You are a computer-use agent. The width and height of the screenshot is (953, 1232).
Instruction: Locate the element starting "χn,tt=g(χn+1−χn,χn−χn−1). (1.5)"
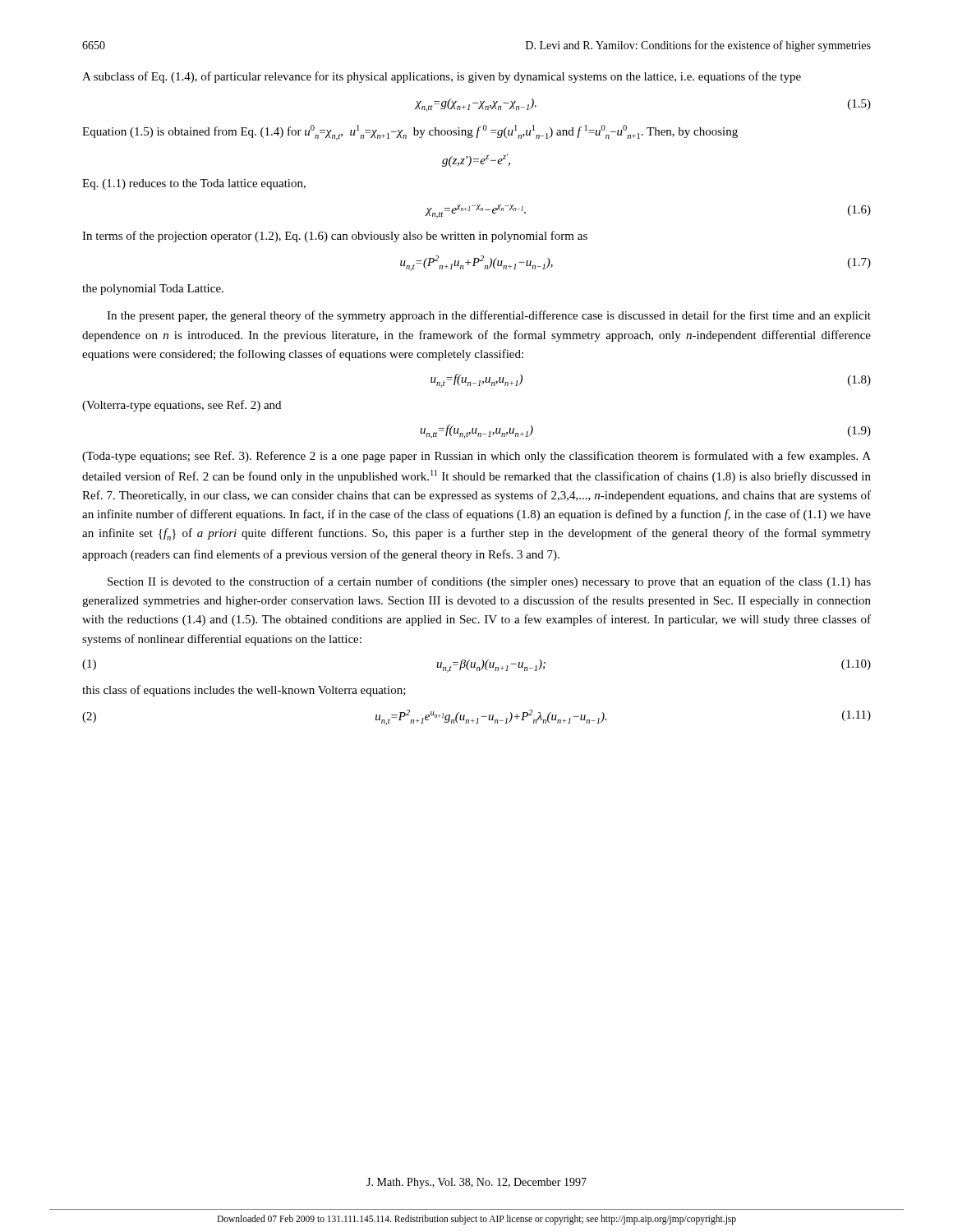(x=481, y=105)
